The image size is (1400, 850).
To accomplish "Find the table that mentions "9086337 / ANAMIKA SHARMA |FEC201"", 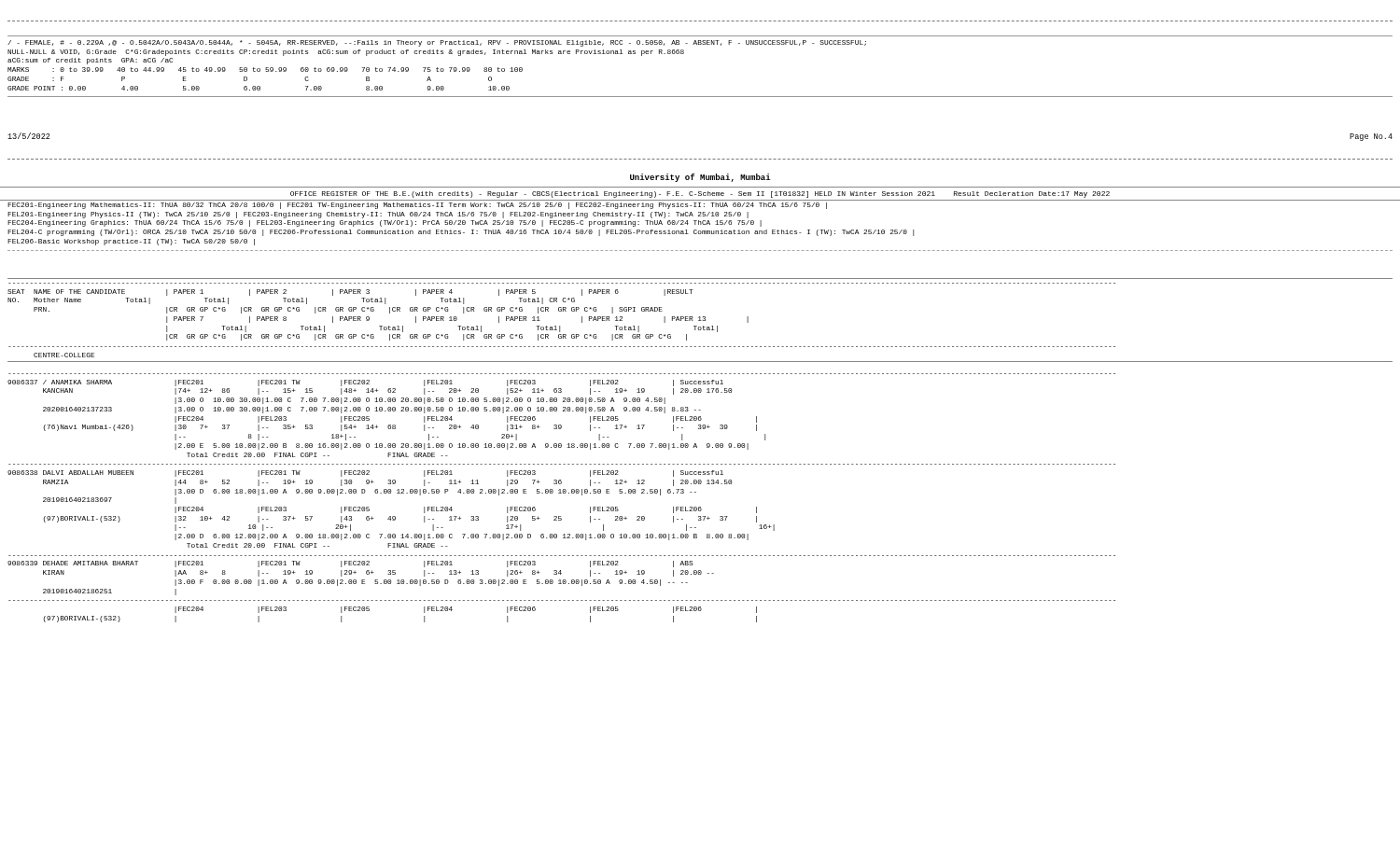I will click(x=700, y=497).
